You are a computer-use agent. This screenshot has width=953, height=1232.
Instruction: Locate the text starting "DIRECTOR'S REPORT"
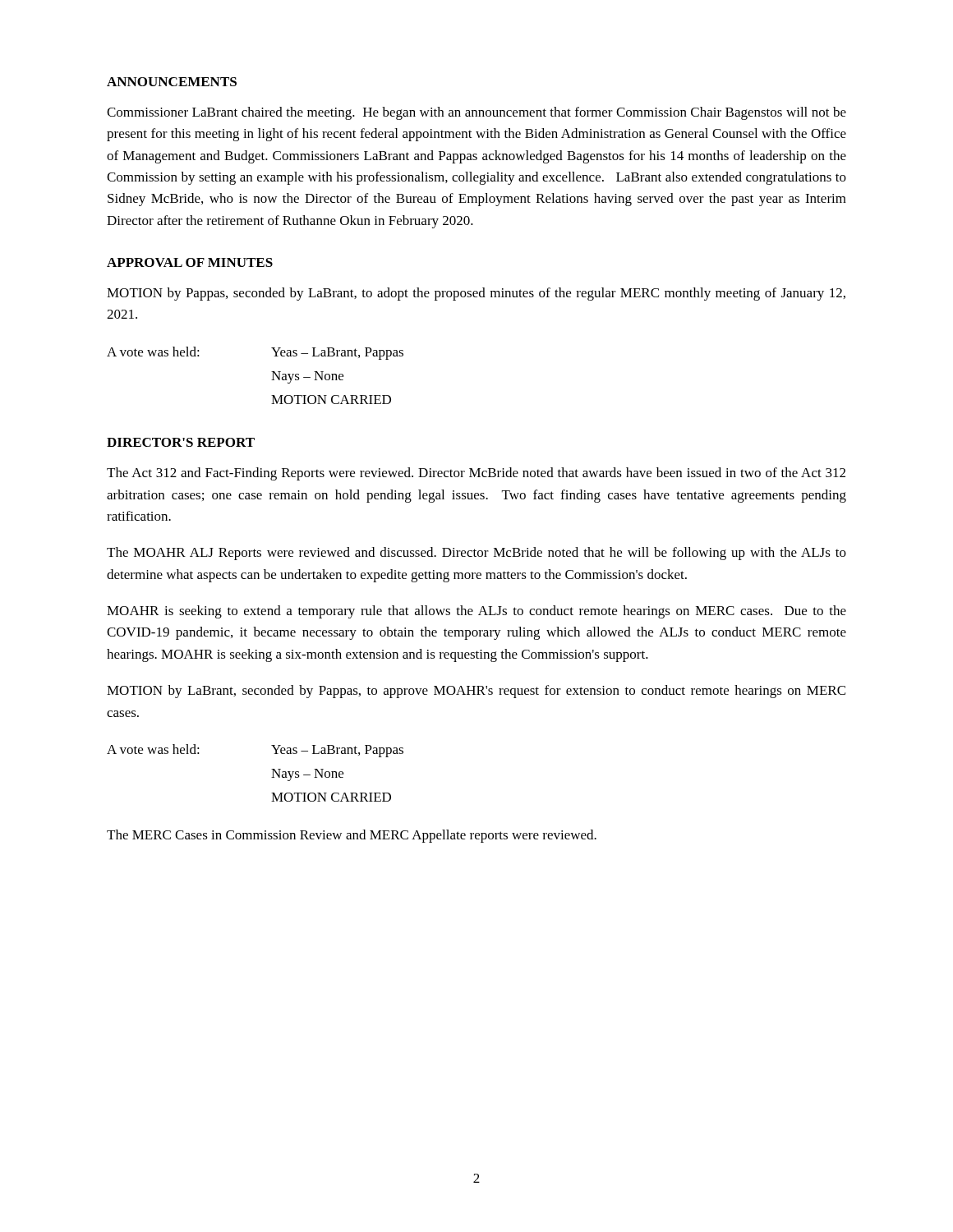coord(181,443)
